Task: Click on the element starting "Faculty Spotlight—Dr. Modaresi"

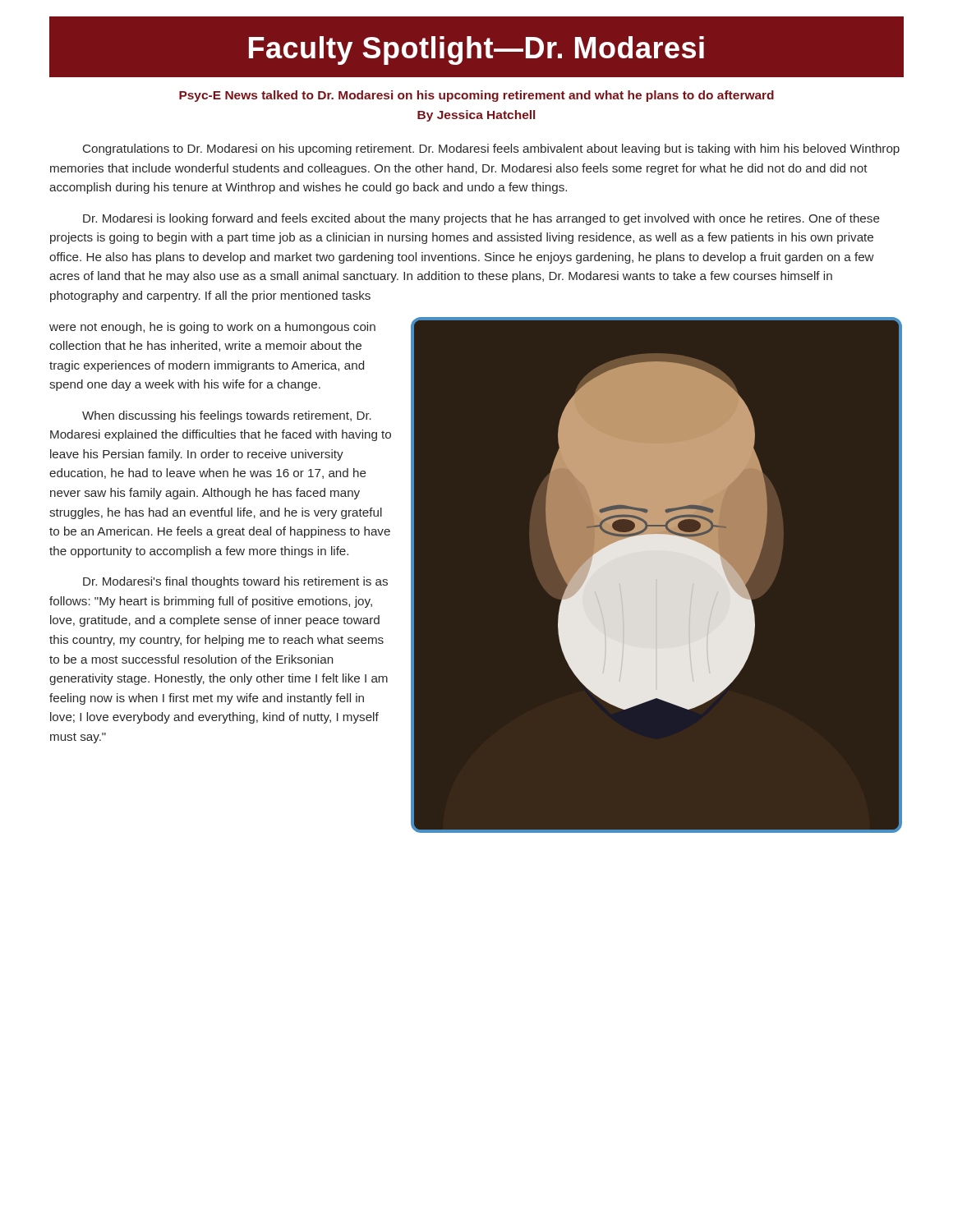Action: (x=476, y=48)
